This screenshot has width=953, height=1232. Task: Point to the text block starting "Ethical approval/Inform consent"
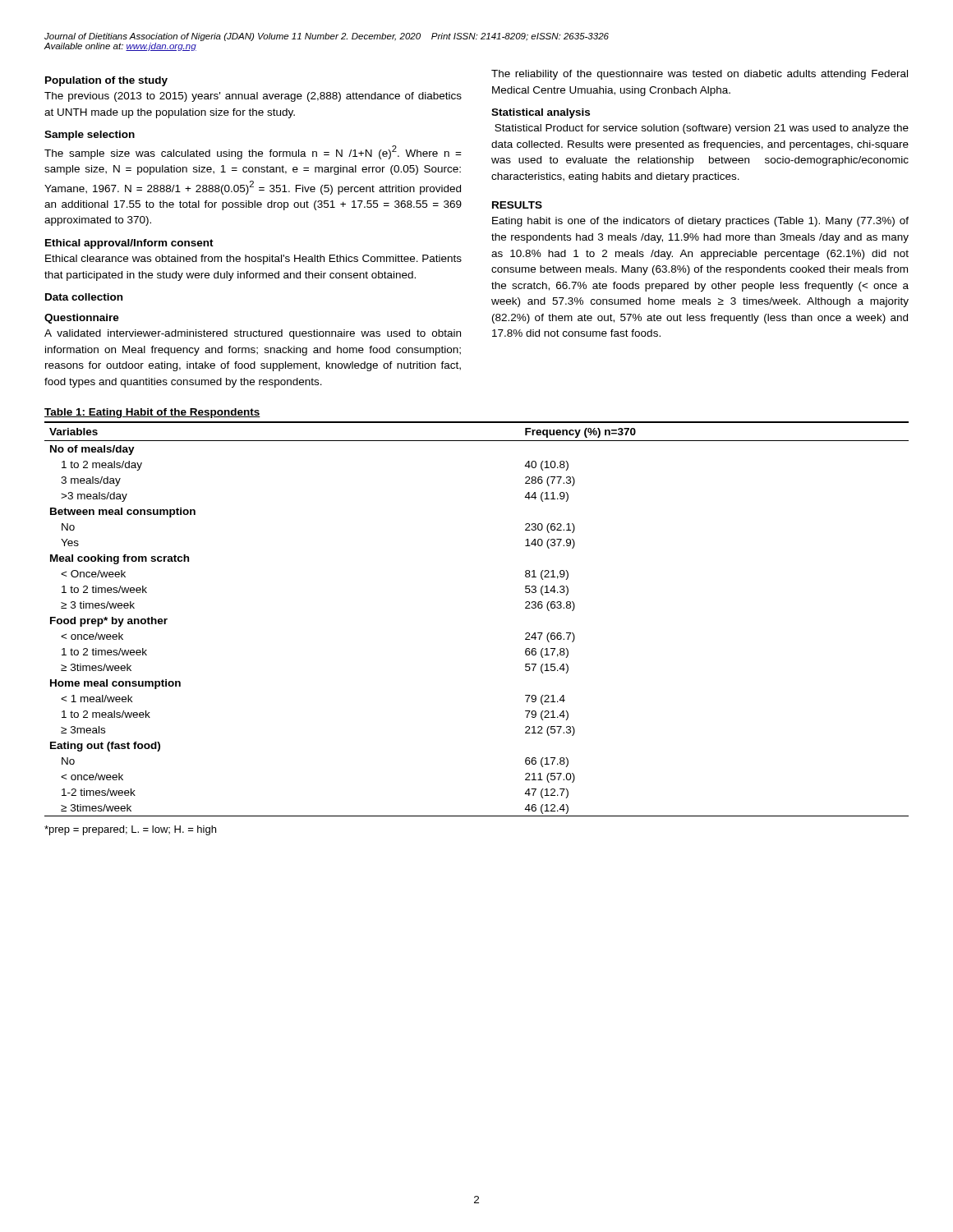129,243
